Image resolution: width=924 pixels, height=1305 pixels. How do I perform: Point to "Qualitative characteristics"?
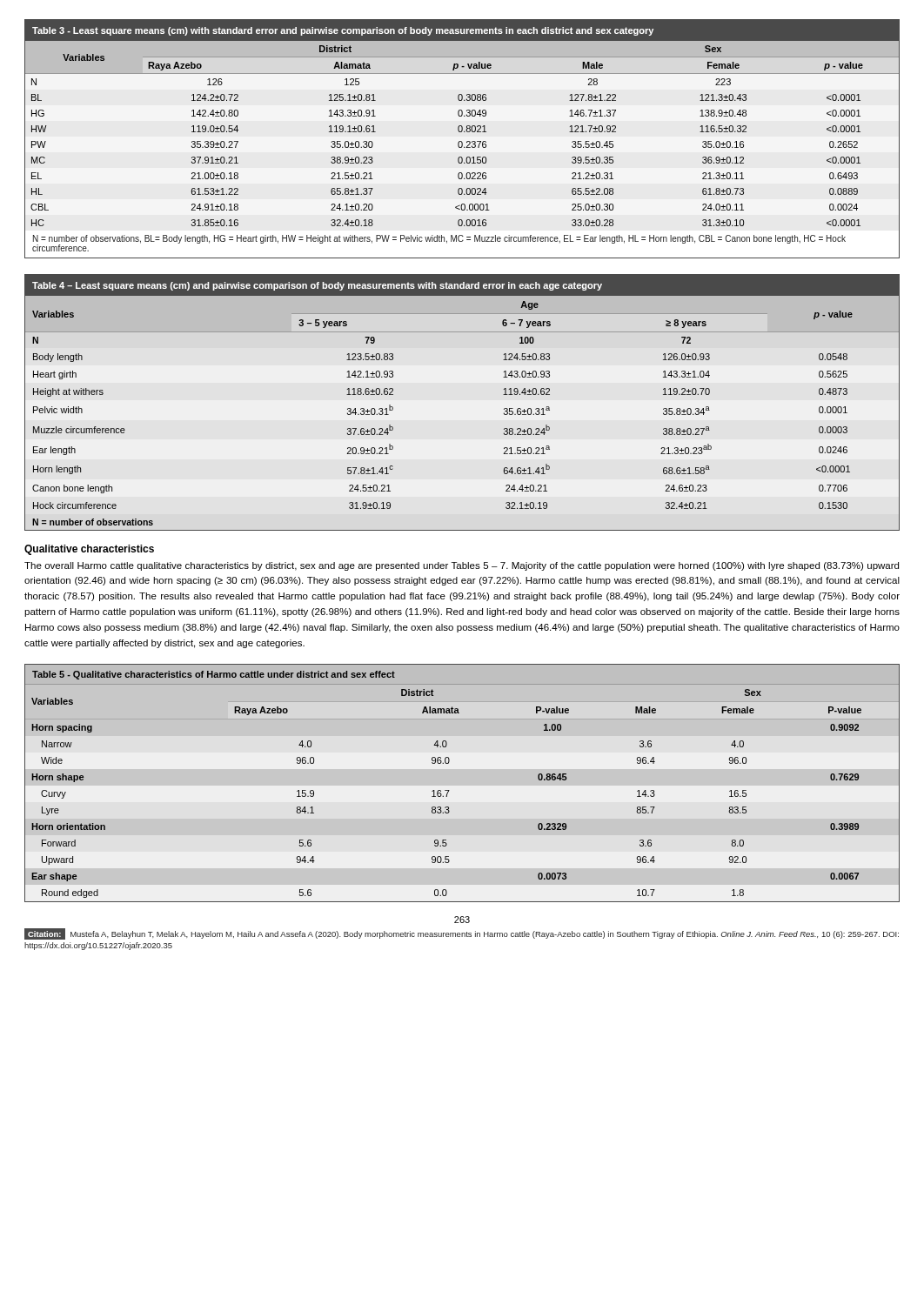click(x=89, y=549)
